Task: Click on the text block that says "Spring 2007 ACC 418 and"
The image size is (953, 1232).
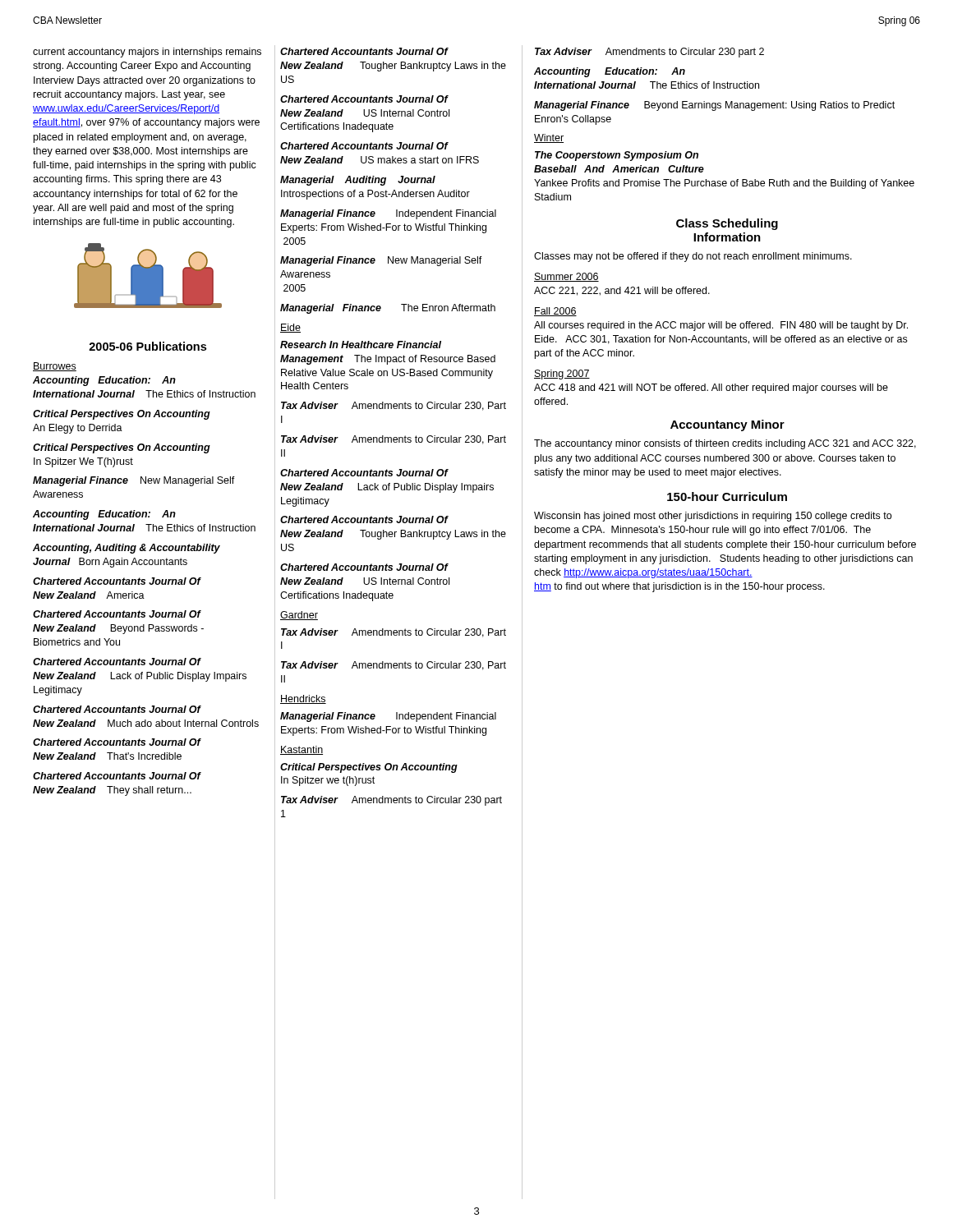Action: 711,387
